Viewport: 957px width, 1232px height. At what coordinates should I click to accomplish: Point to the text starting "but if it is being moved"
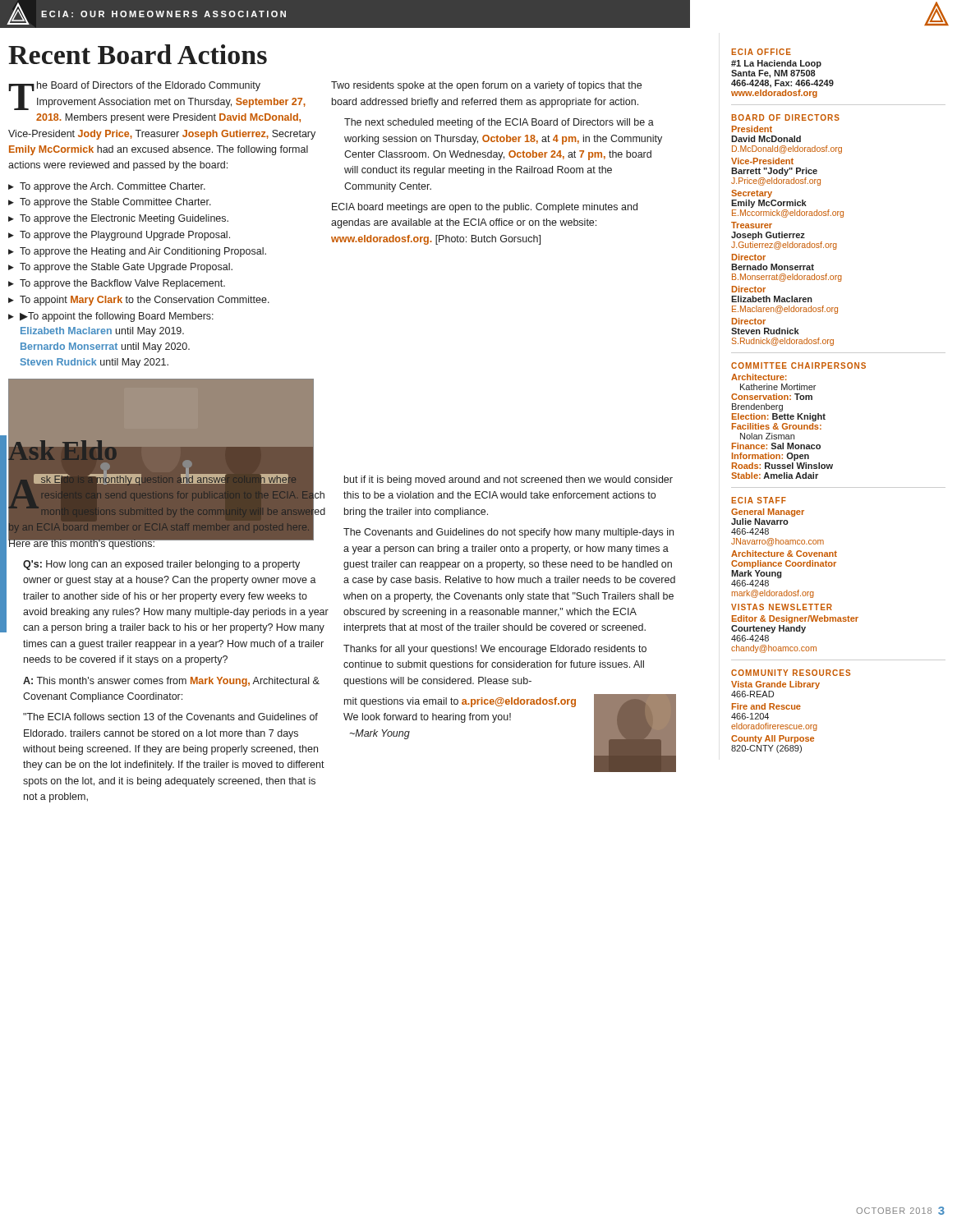(508, 496)
